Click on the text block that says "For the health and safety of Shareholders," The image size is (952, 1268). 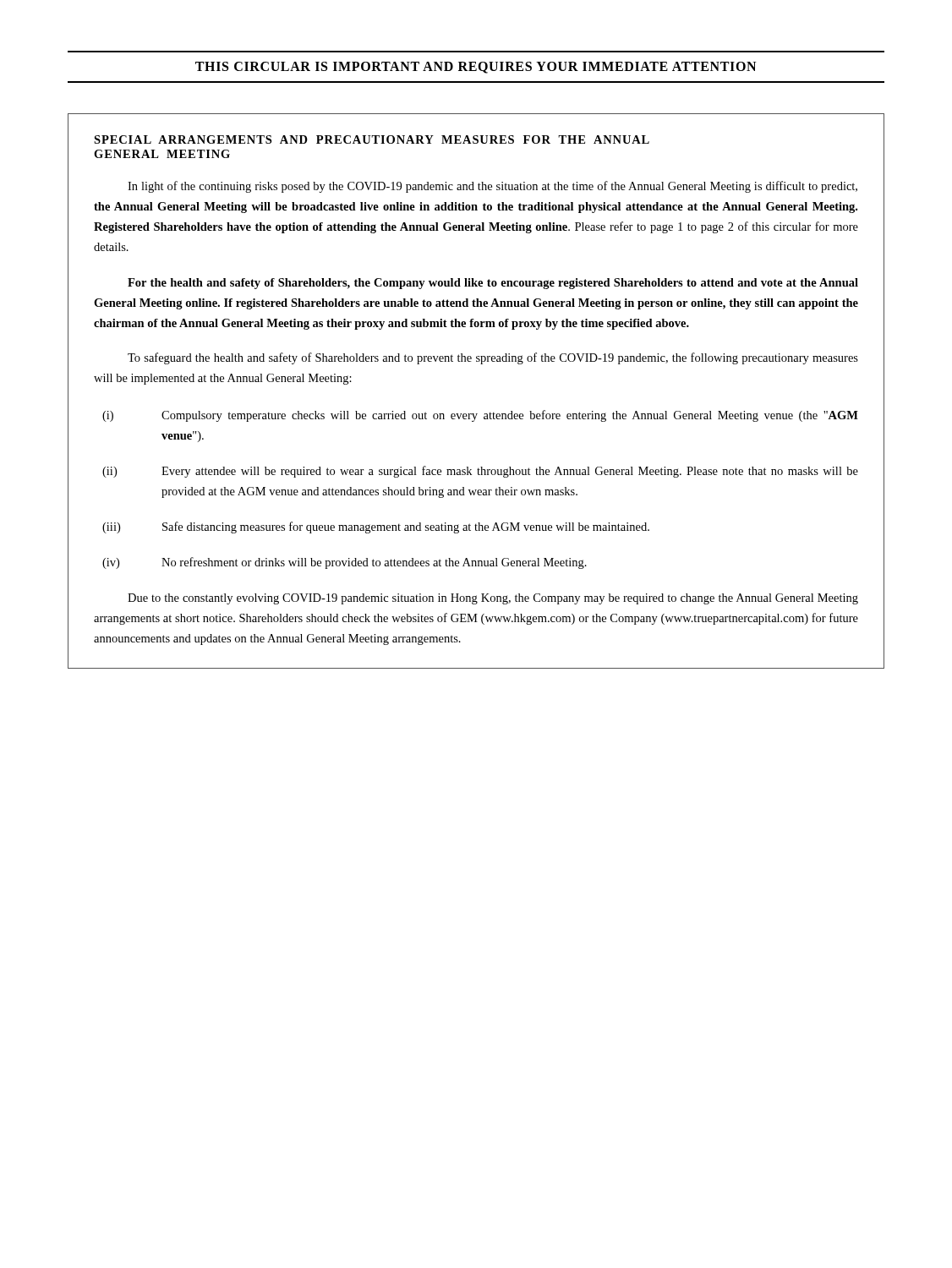(x=476, y=302)
